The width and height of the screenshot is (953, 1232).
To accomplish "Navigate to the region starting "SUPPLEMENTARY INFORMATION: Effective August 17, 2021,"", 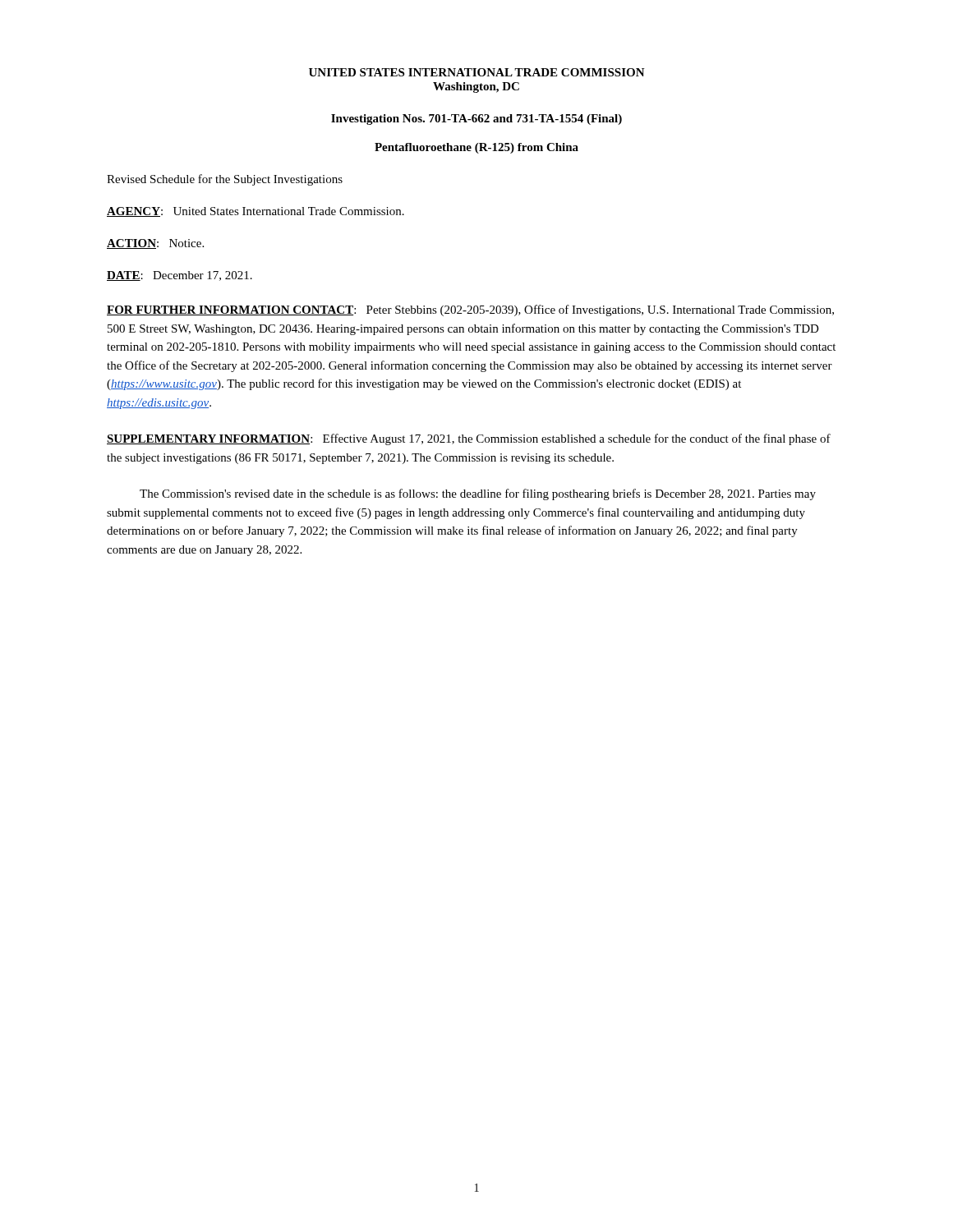I will pyautogui.click(x=468, y=448).
